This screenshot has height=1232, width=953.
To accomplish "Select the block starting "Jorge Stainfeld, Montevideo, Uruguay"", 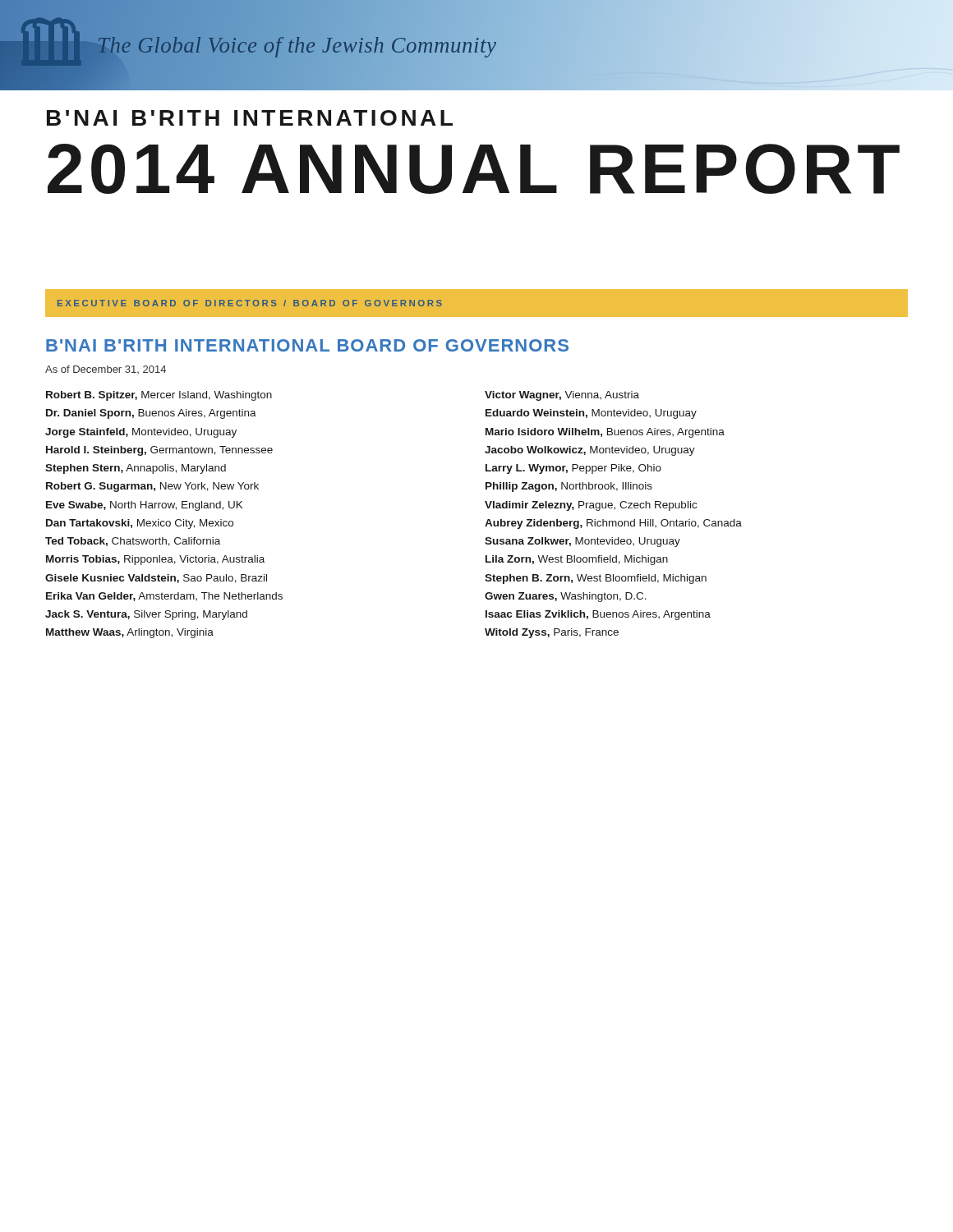I will 141,431.
